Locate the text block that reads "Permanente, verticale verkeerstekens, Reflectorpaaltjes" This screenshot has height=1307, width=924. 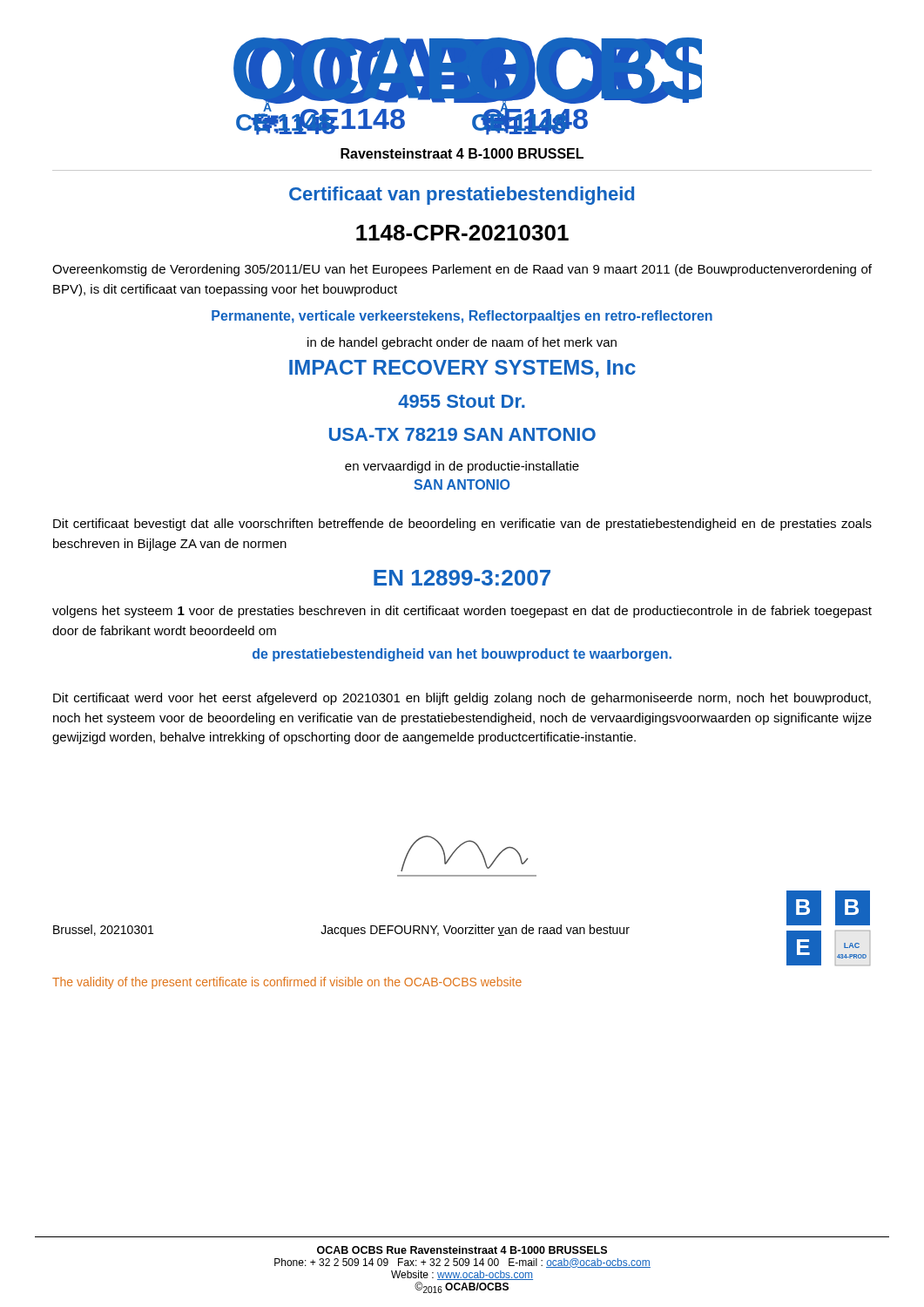(462, 316)
